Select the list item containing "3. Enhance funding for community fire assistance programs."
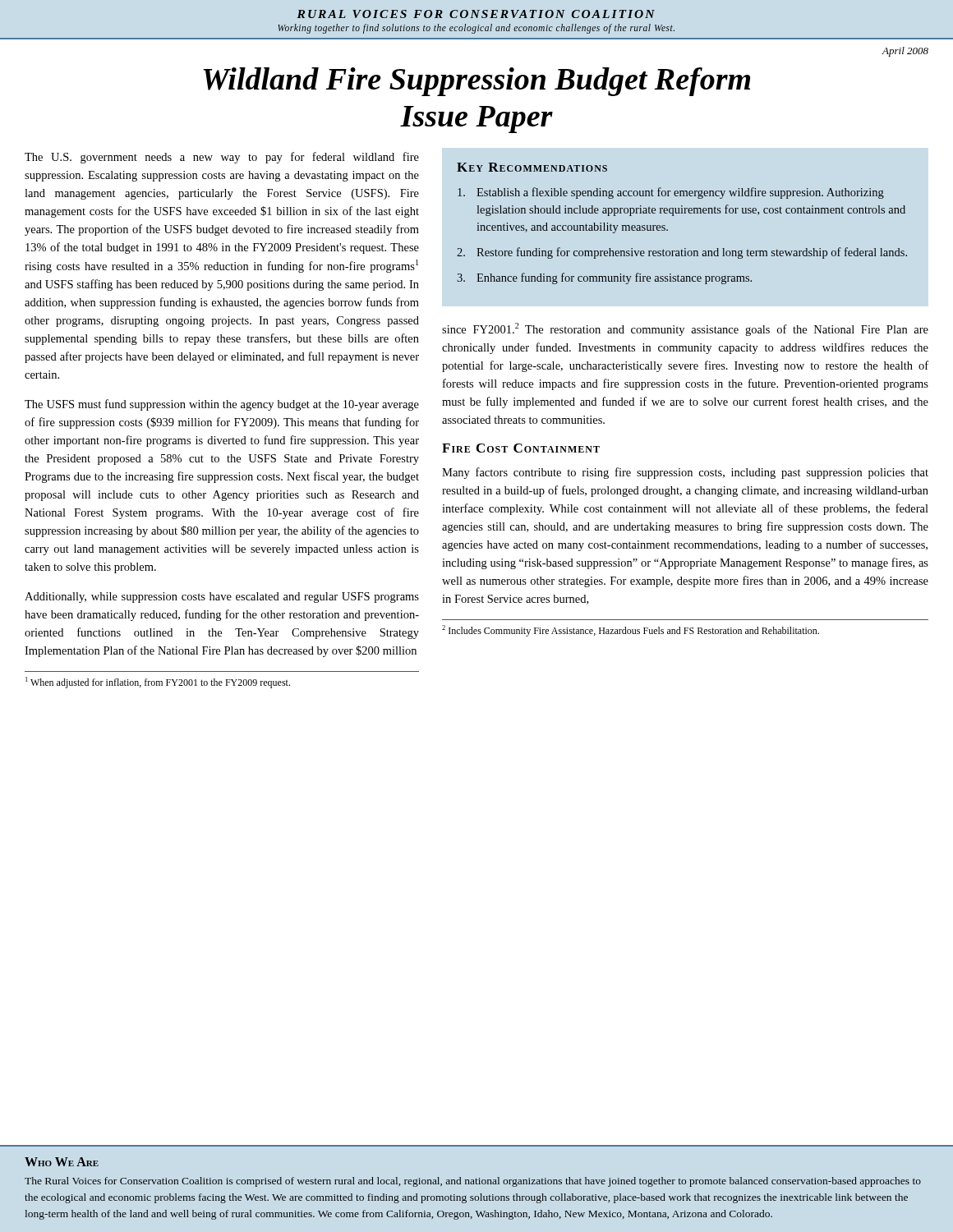This screenshot has width=953, height=1232. pyautogui.click(x=605, y=278)
